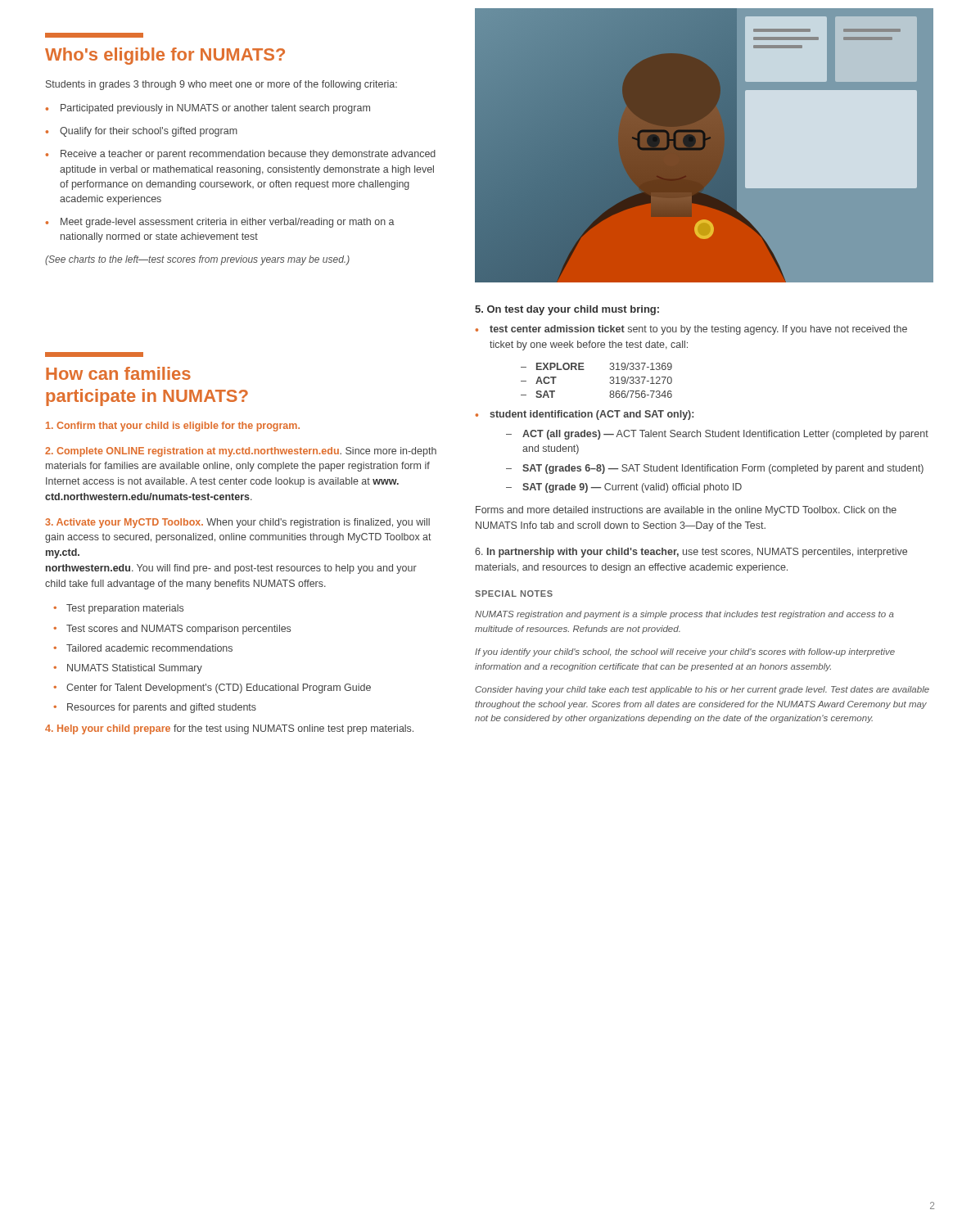Select the text starting "Who's eligible for"
The height and width of the screenshot is (1228, 980).
tap(242, 55)
